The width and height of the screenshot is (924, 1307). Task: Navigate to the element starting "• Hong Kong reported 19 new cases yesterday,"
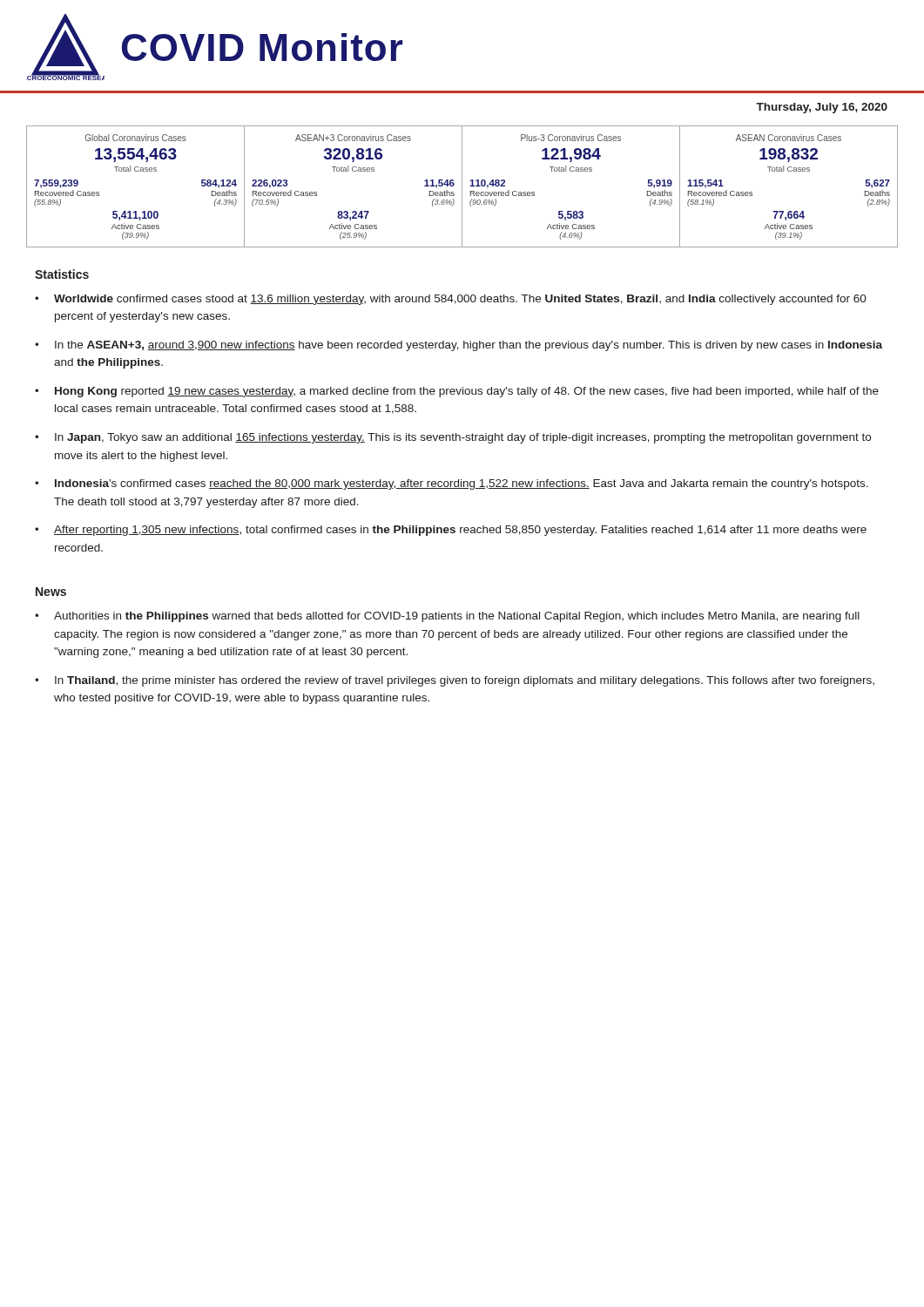point(462,400)
